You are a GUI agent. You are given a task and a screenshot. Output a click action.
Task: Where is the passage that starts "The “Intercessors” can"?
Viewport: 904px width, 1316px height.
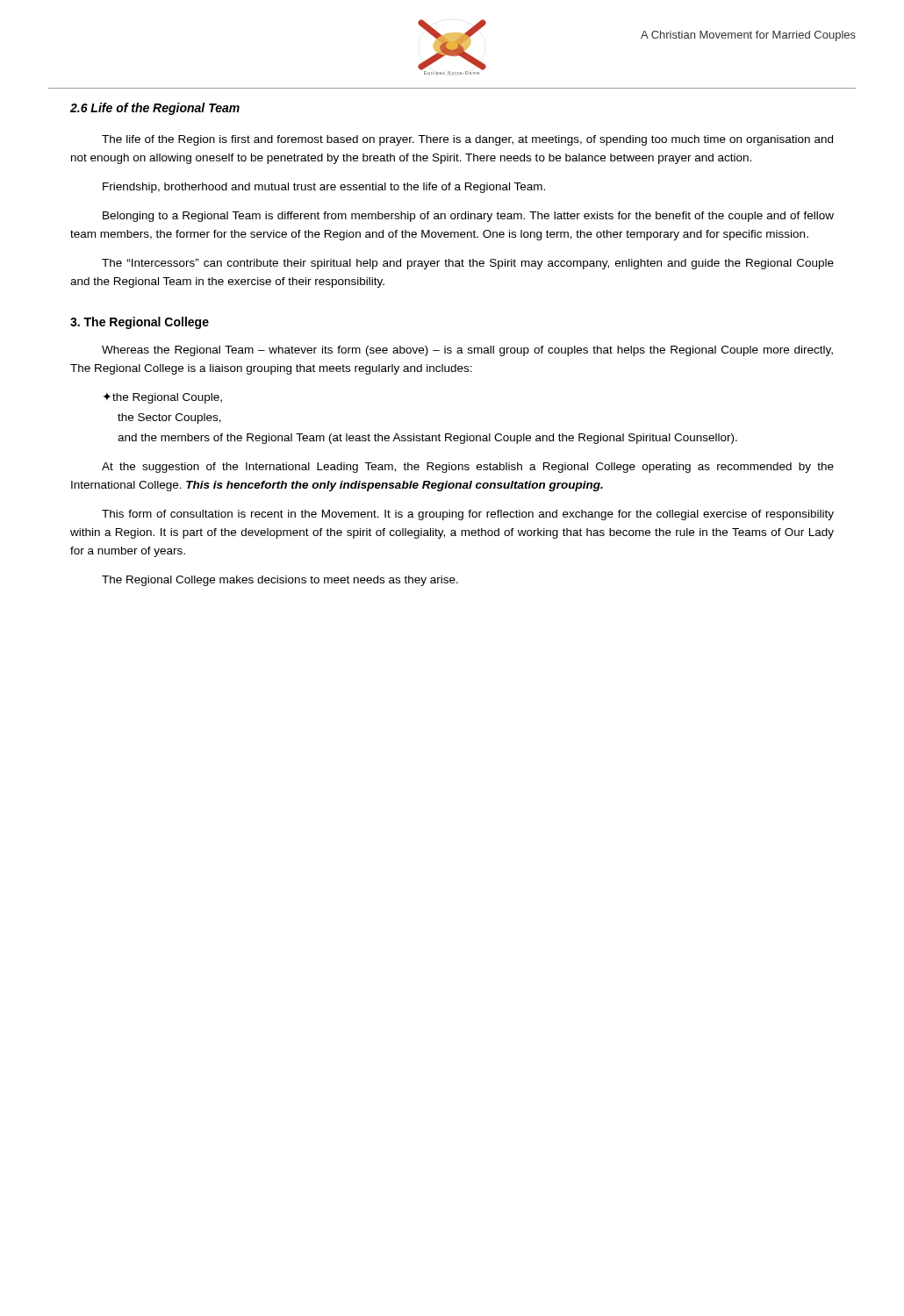click(452, 272)
